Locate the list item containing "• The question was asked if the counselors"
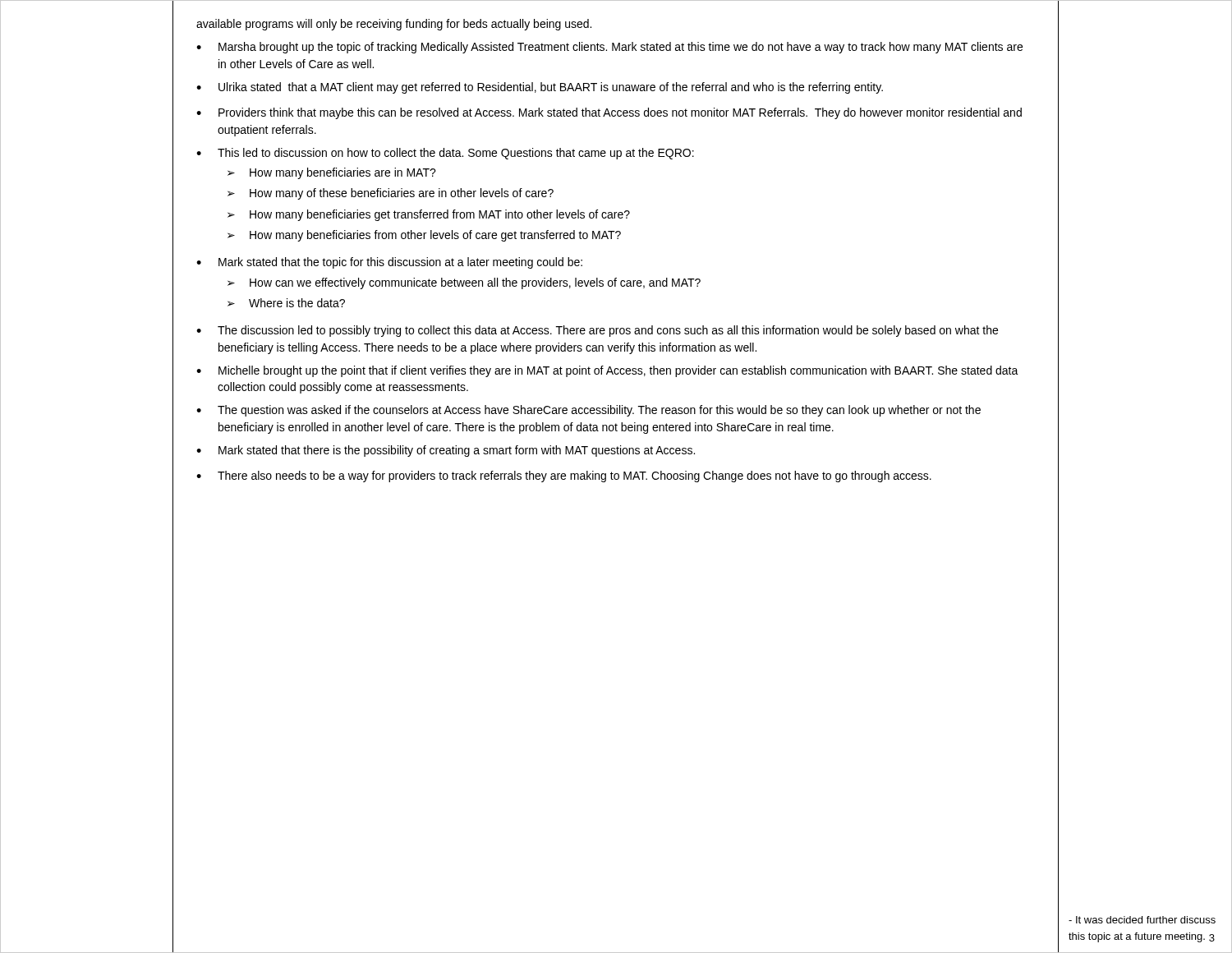 click(616, 419)
